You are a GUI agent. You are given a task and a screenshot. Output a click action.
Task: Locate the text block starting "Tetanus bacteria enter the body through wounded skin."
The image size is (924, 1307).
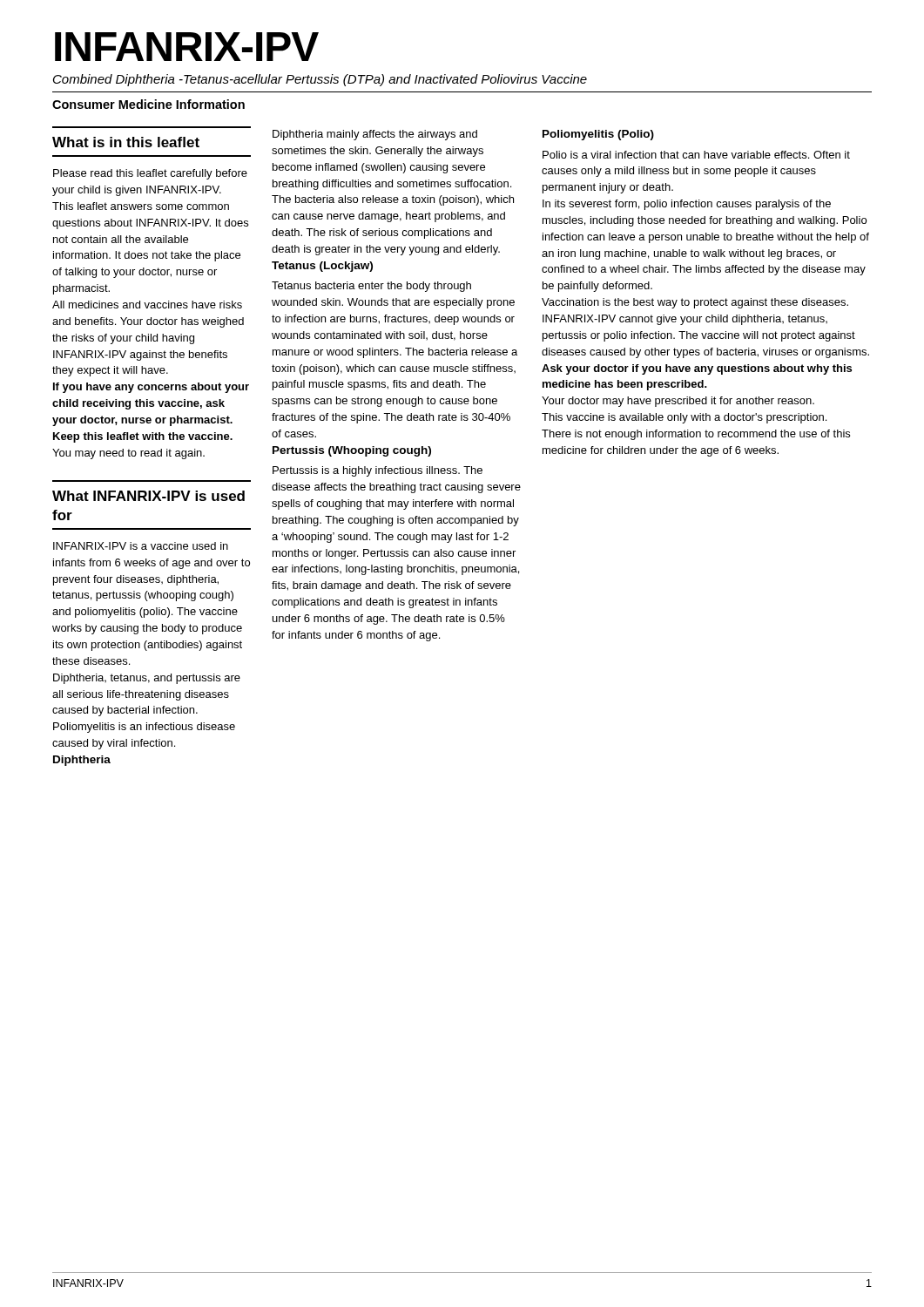tap(396, 360)
